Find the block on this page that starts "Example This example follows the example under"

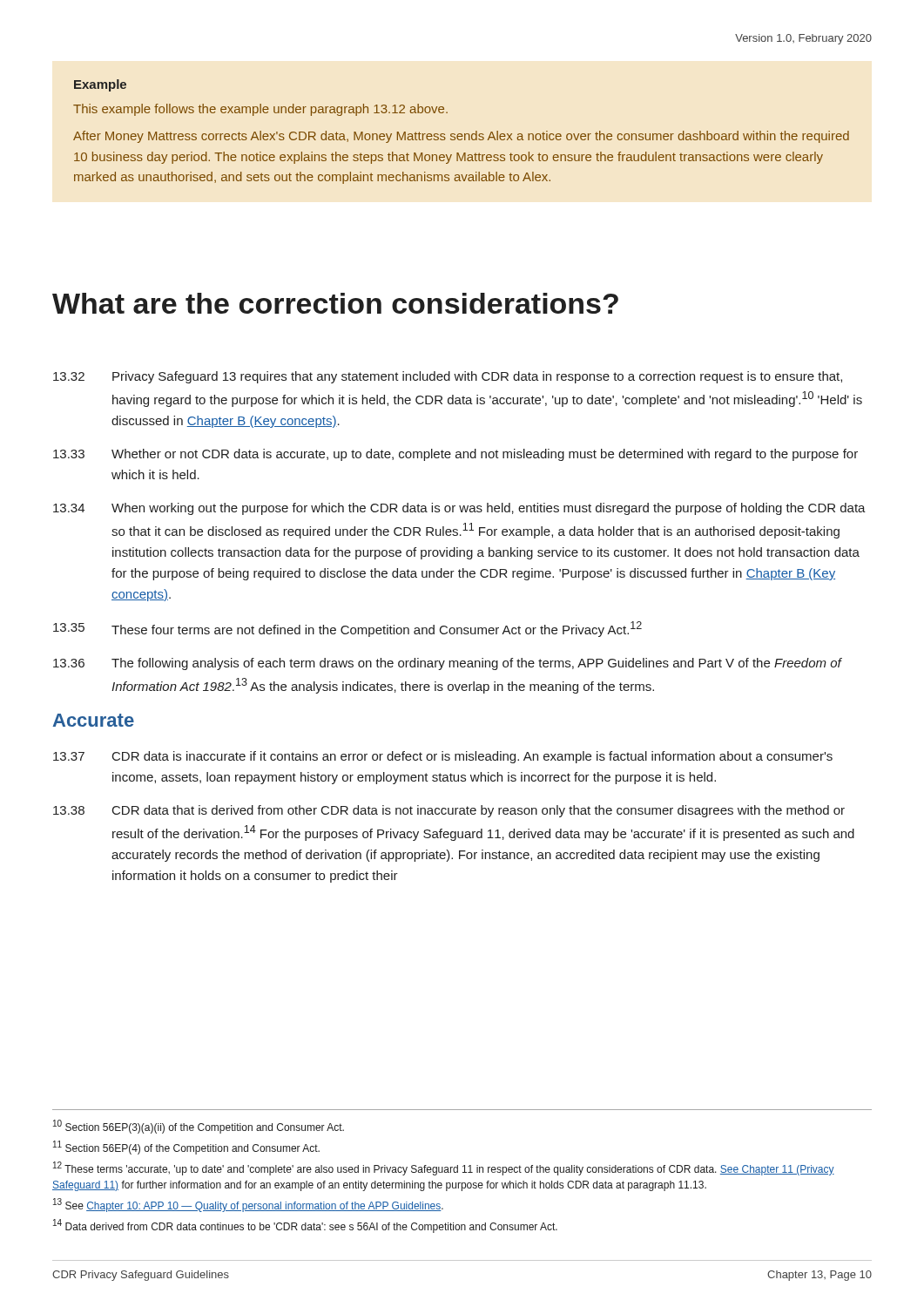(462, 132)
